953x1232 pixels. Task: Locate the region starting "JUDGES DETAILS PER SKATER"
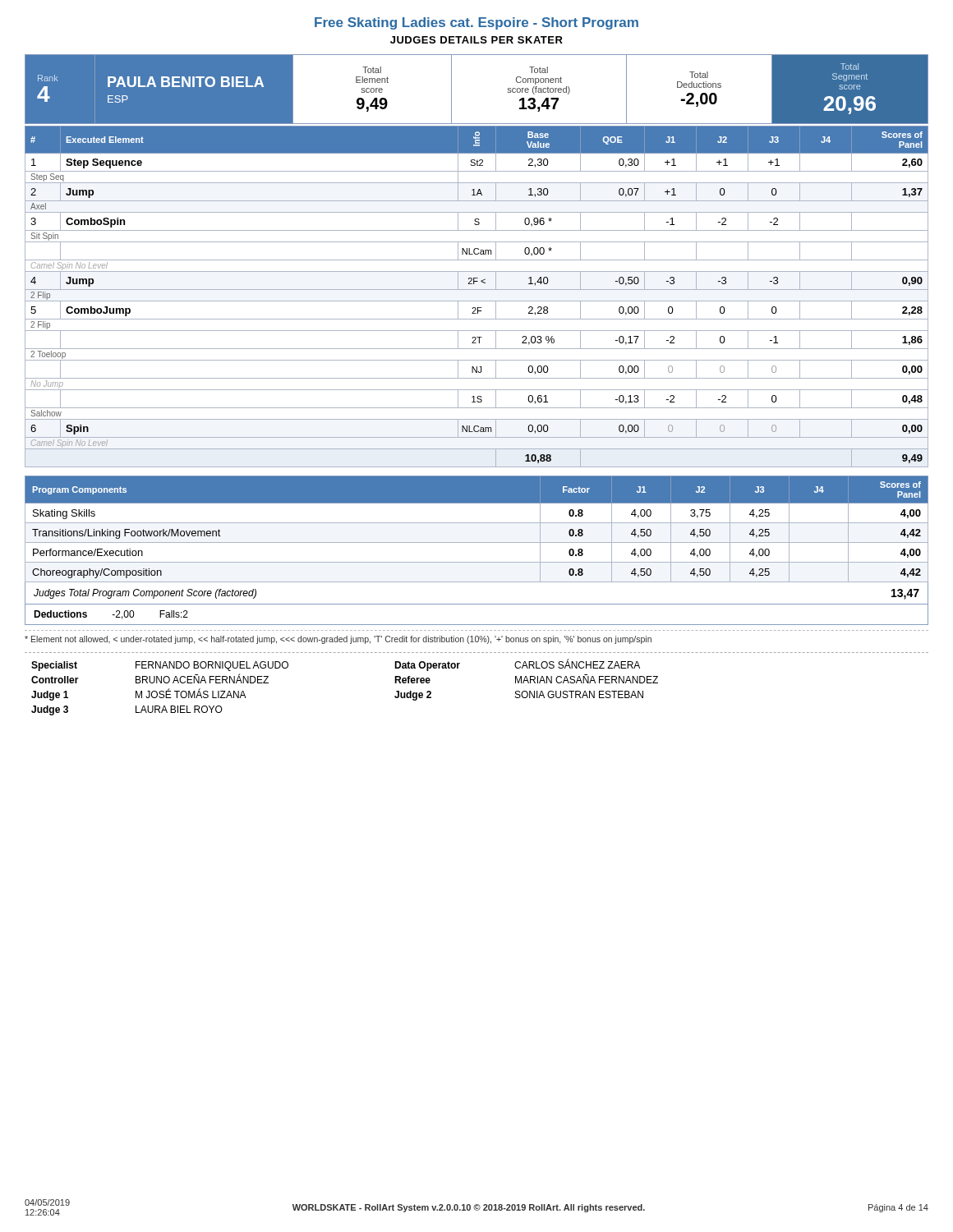(476, 40)
